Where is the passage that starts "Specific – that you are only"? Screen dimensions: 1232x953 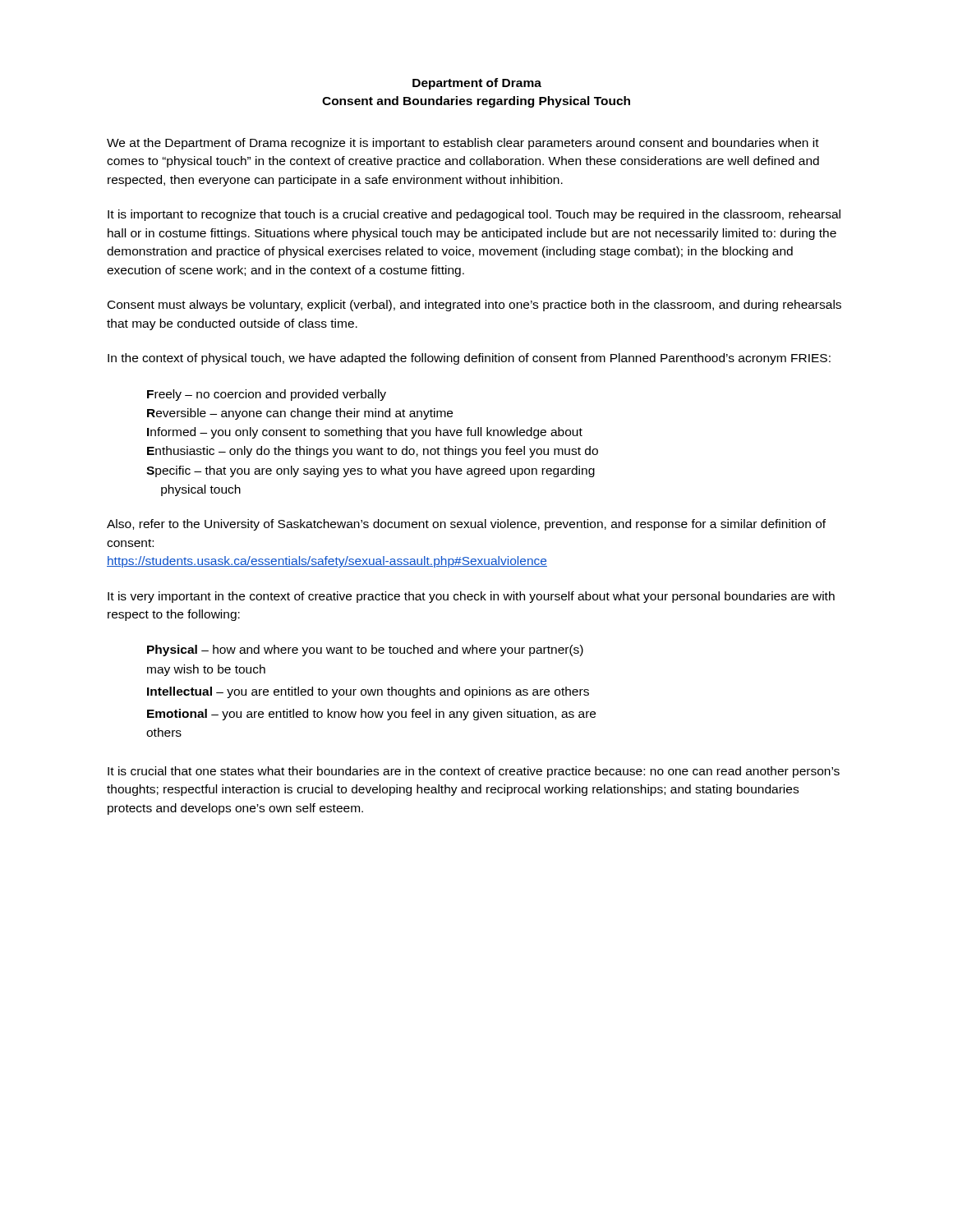[x=496, y=480]
